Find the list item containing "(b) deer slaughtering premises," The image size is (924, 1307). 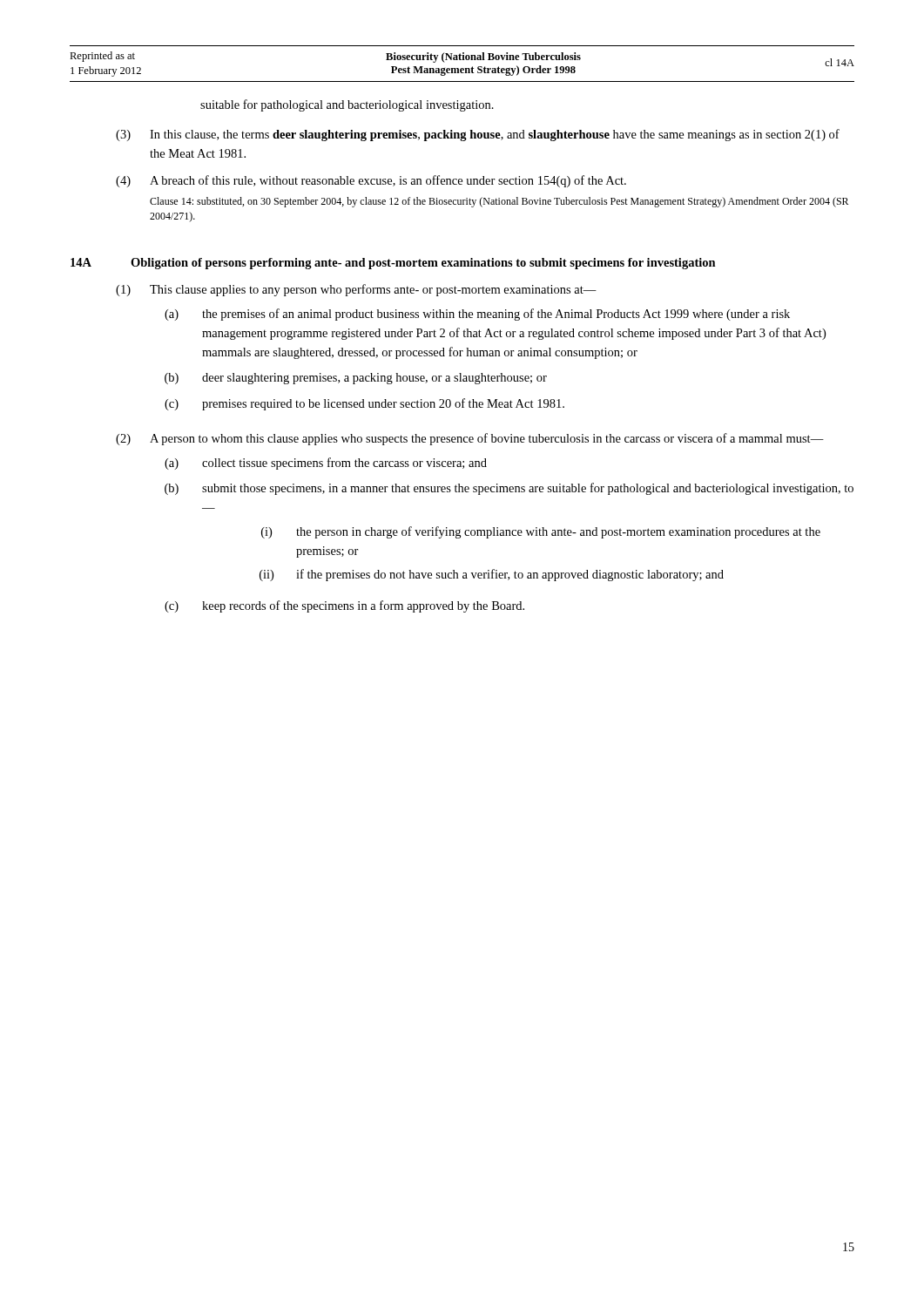pyautogui.click(x=502, y=378)
